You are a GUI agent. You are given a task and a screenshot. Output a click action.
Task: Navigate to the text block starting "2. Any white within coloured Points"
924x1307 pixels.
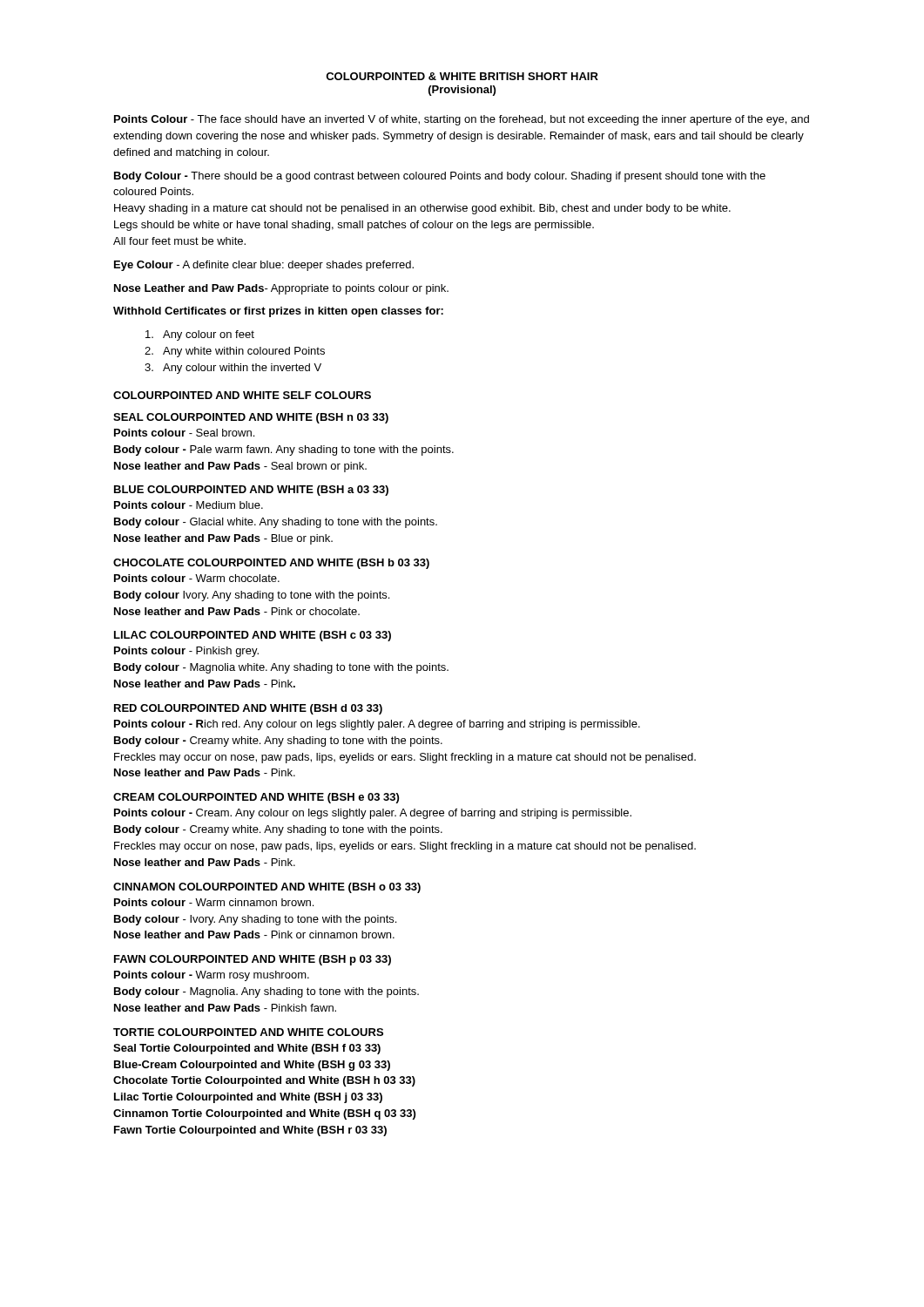point(235,351)
